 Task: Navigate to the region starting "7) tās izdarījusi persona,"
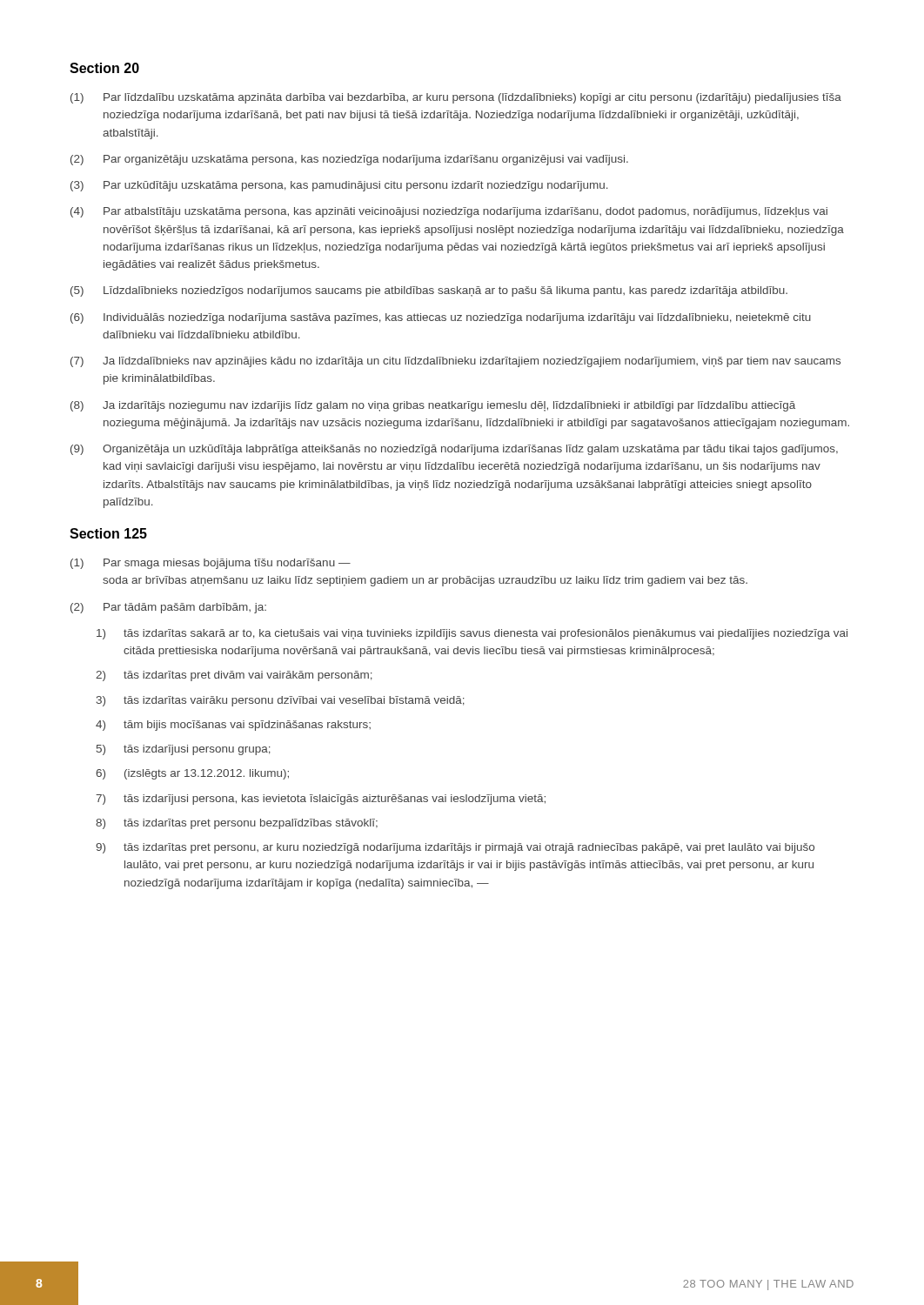coord(475,798)
